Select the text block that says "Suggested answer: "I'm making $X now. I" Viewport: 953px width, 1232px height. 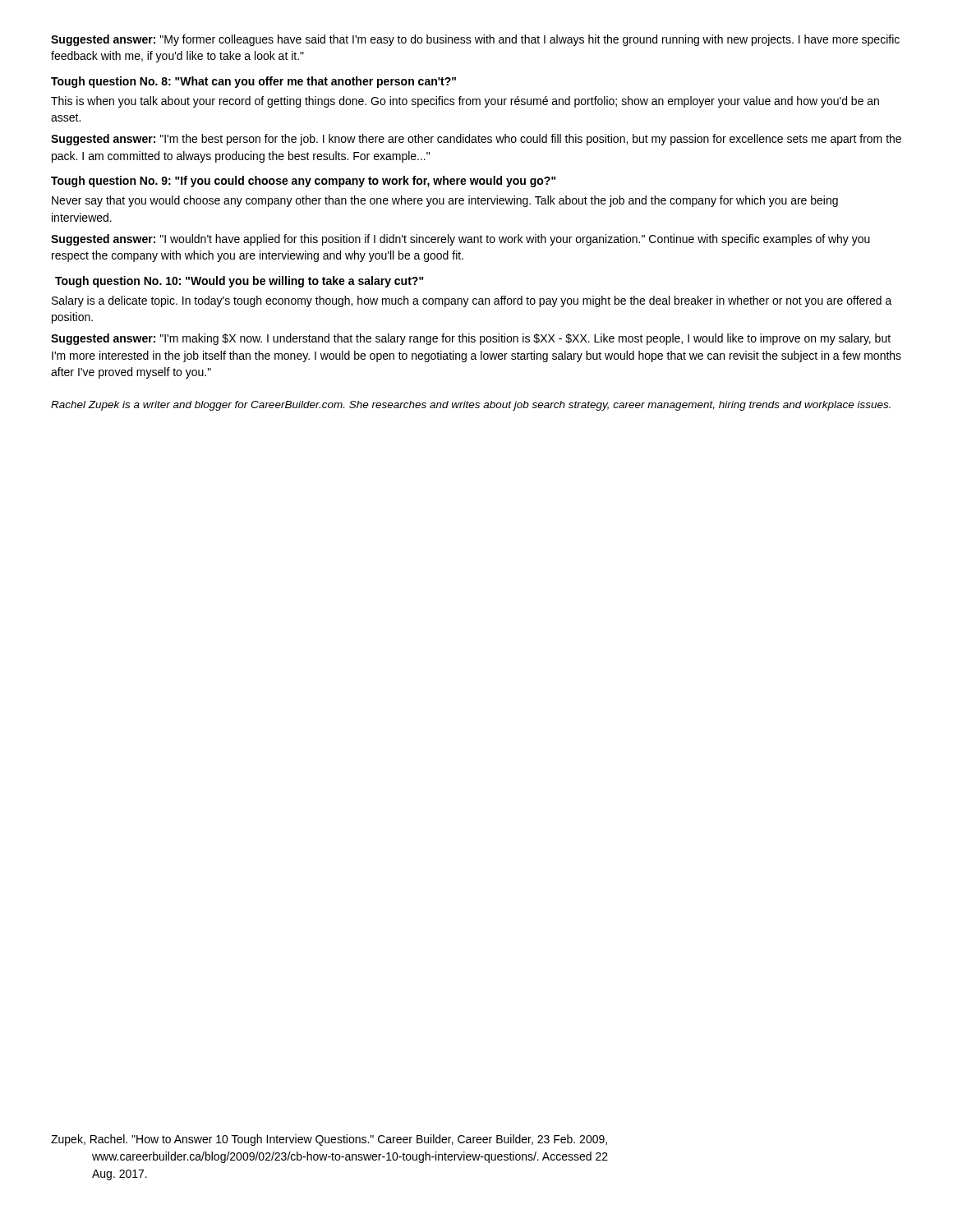[x=476, y=355]
